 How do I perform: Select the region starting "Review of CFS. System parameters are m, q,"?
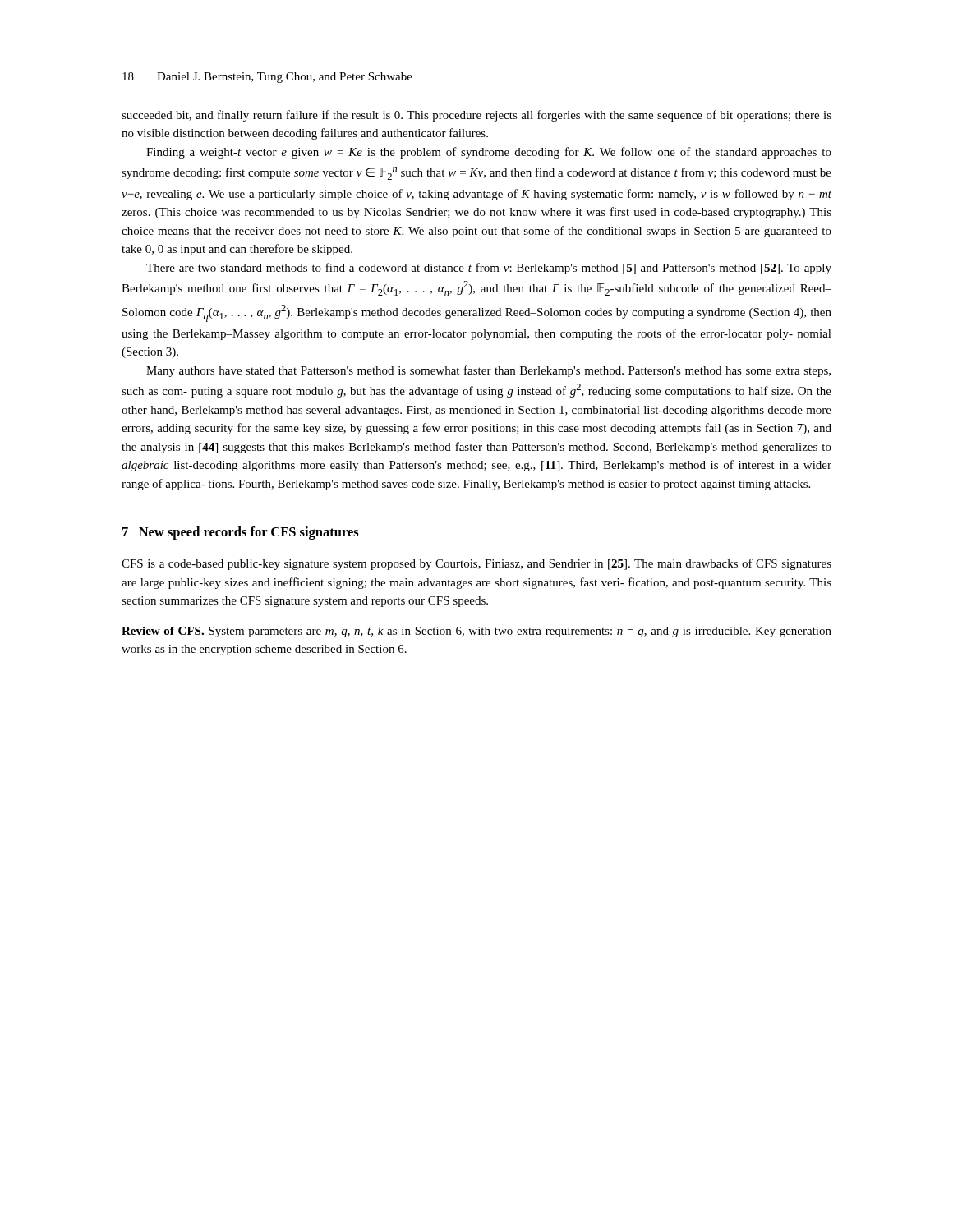476,640
